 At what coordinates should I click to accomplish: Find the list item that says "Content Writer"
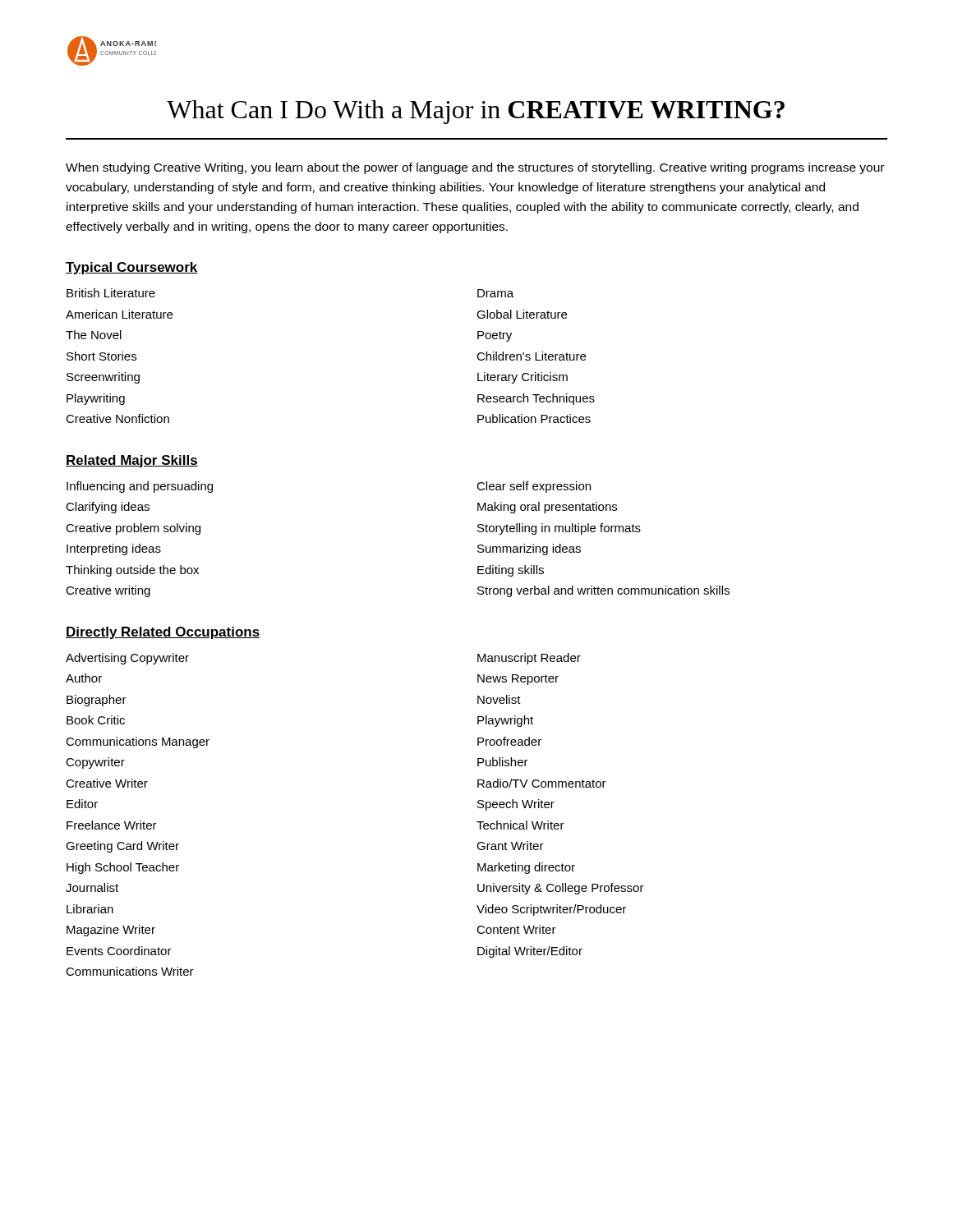click(x=516, y=929)
